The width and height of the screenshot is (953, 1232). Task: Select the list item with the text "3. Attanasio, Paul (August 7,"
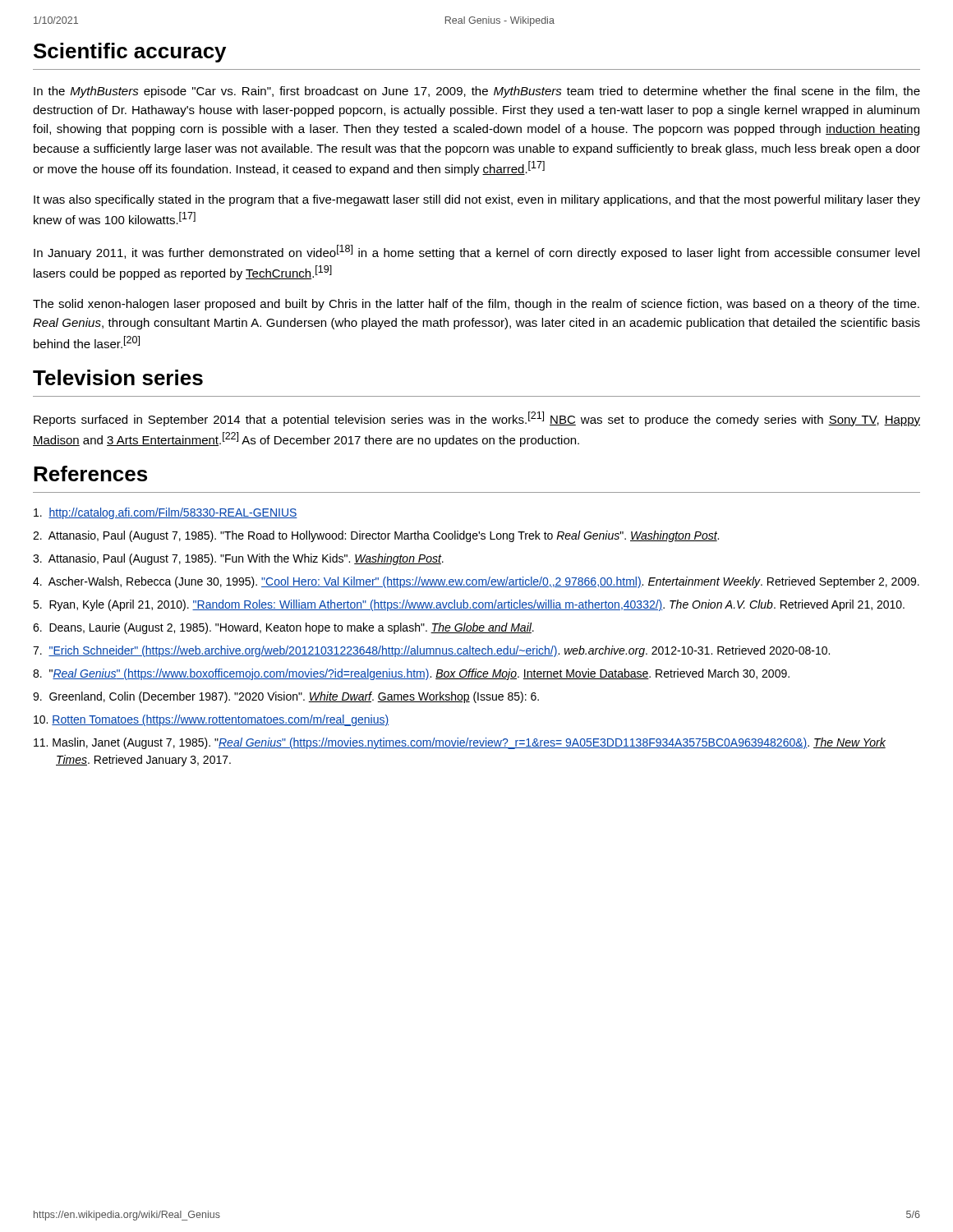coord(239,558)
